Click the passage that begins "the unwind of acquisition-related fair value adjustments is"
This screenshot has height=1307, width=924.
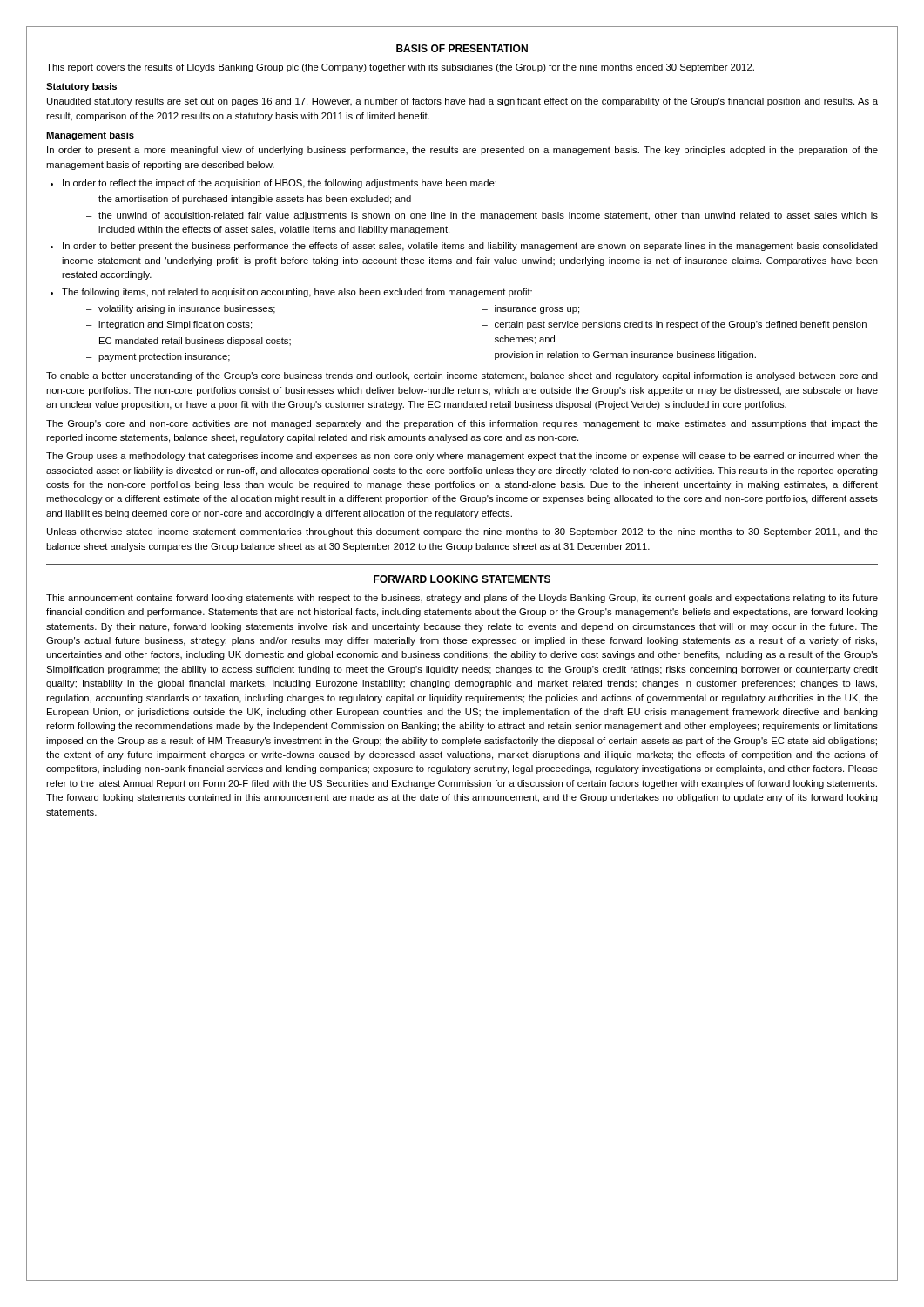488,222
